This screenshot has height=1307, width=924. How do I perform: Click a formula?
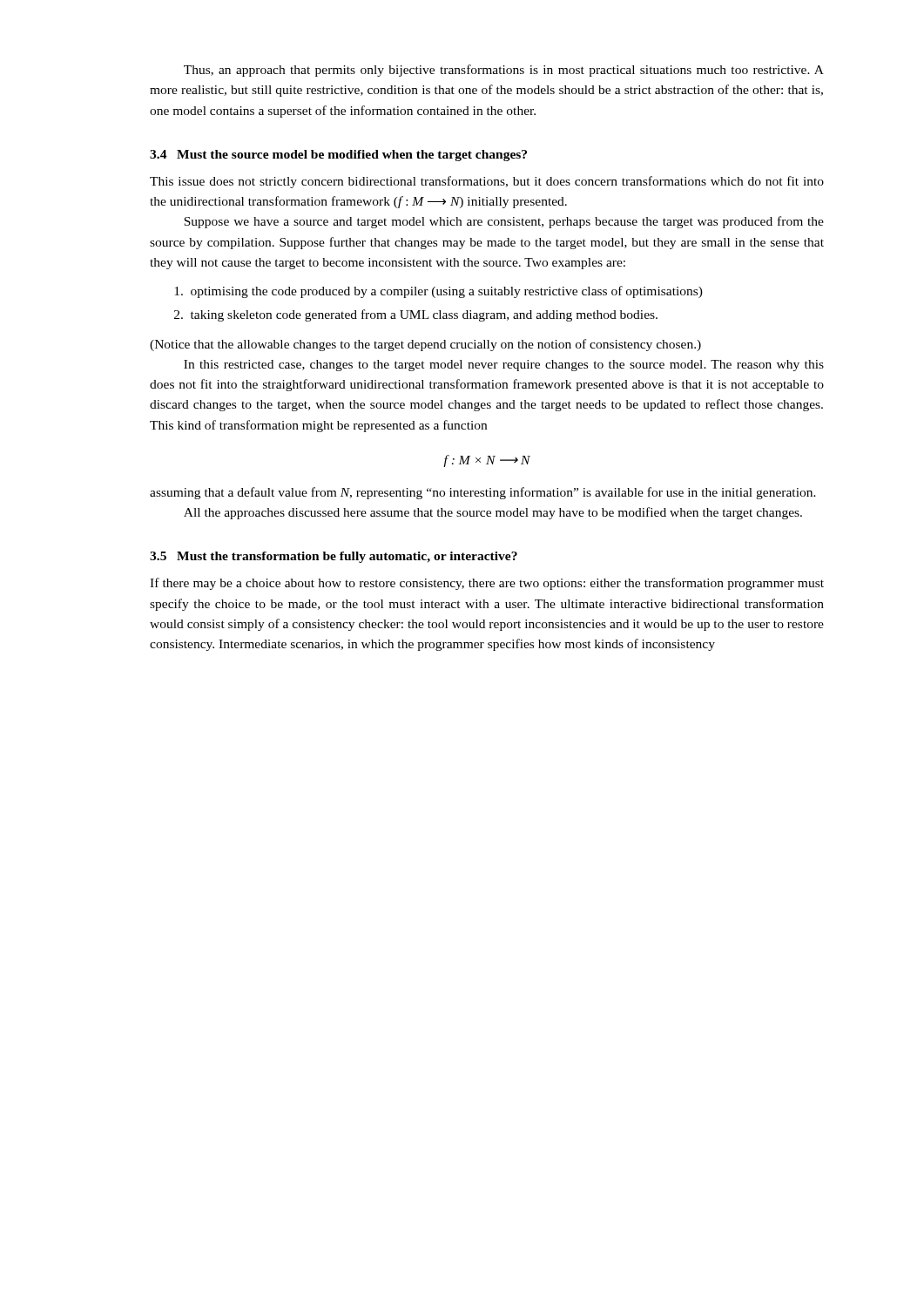pos(487,459)
